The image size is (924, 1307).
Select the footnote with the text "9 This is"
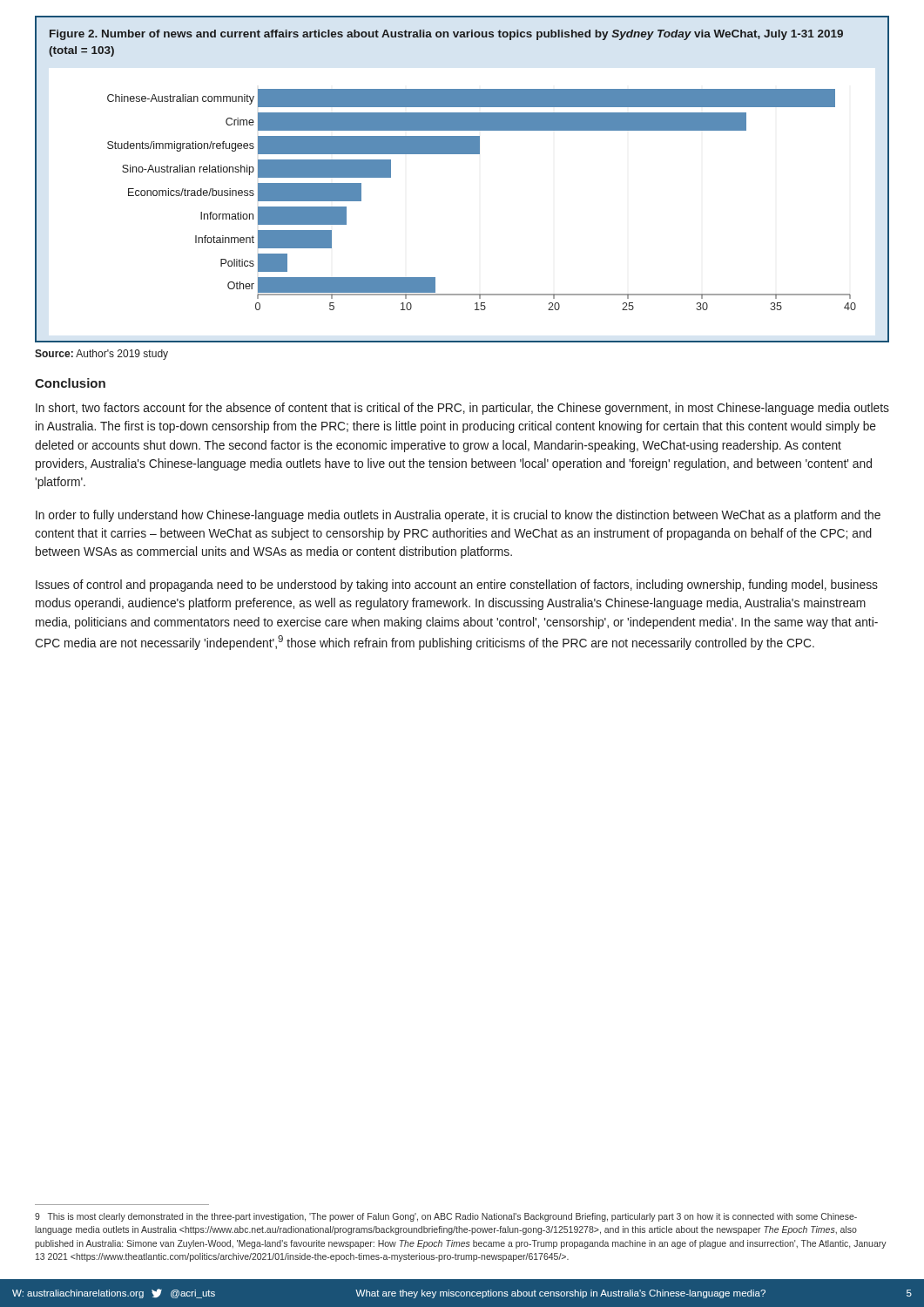(x=460, y=1236)
